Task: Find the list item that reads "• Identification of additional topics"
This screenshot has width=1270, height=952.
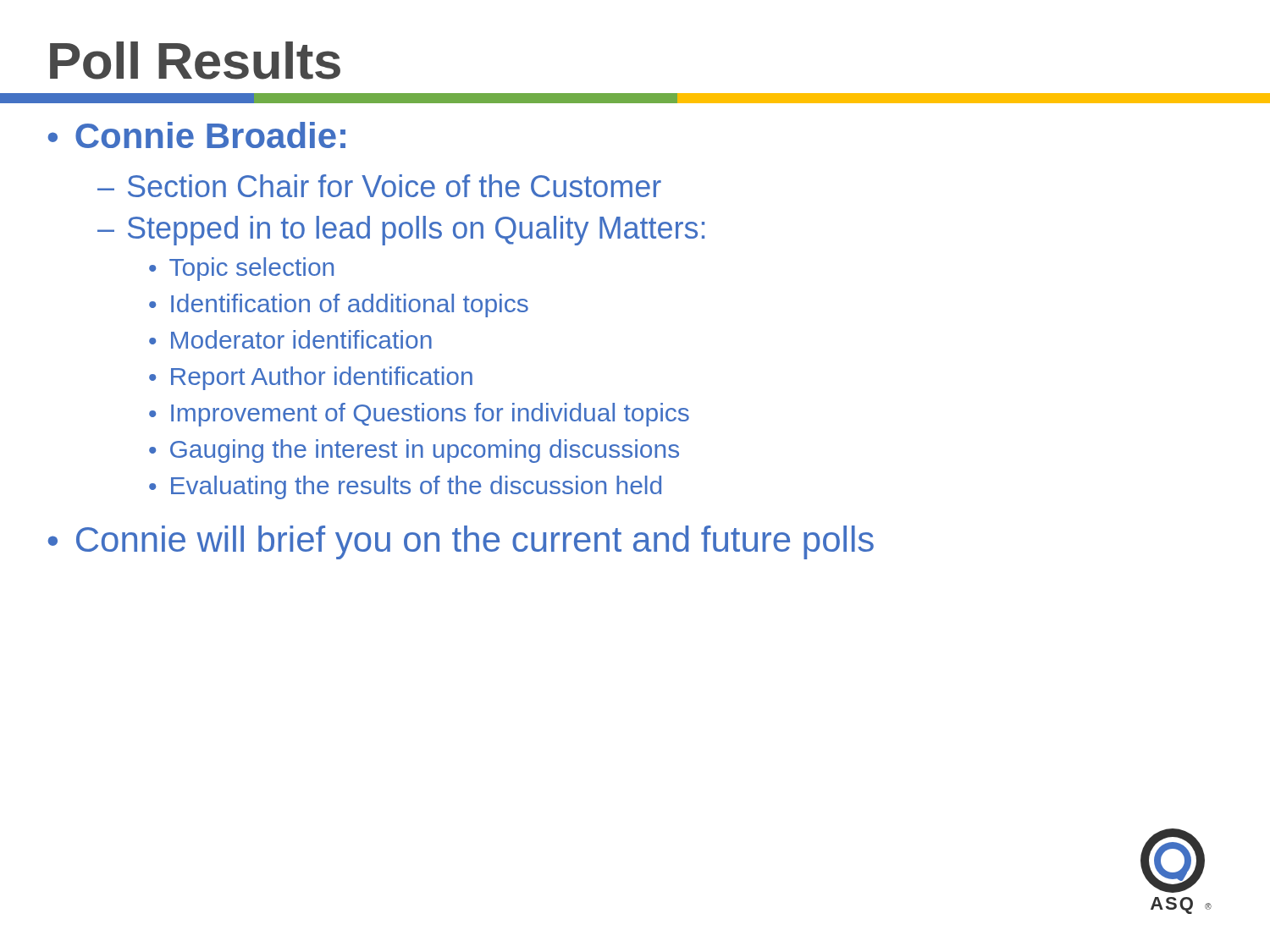Action: (339, 303)
